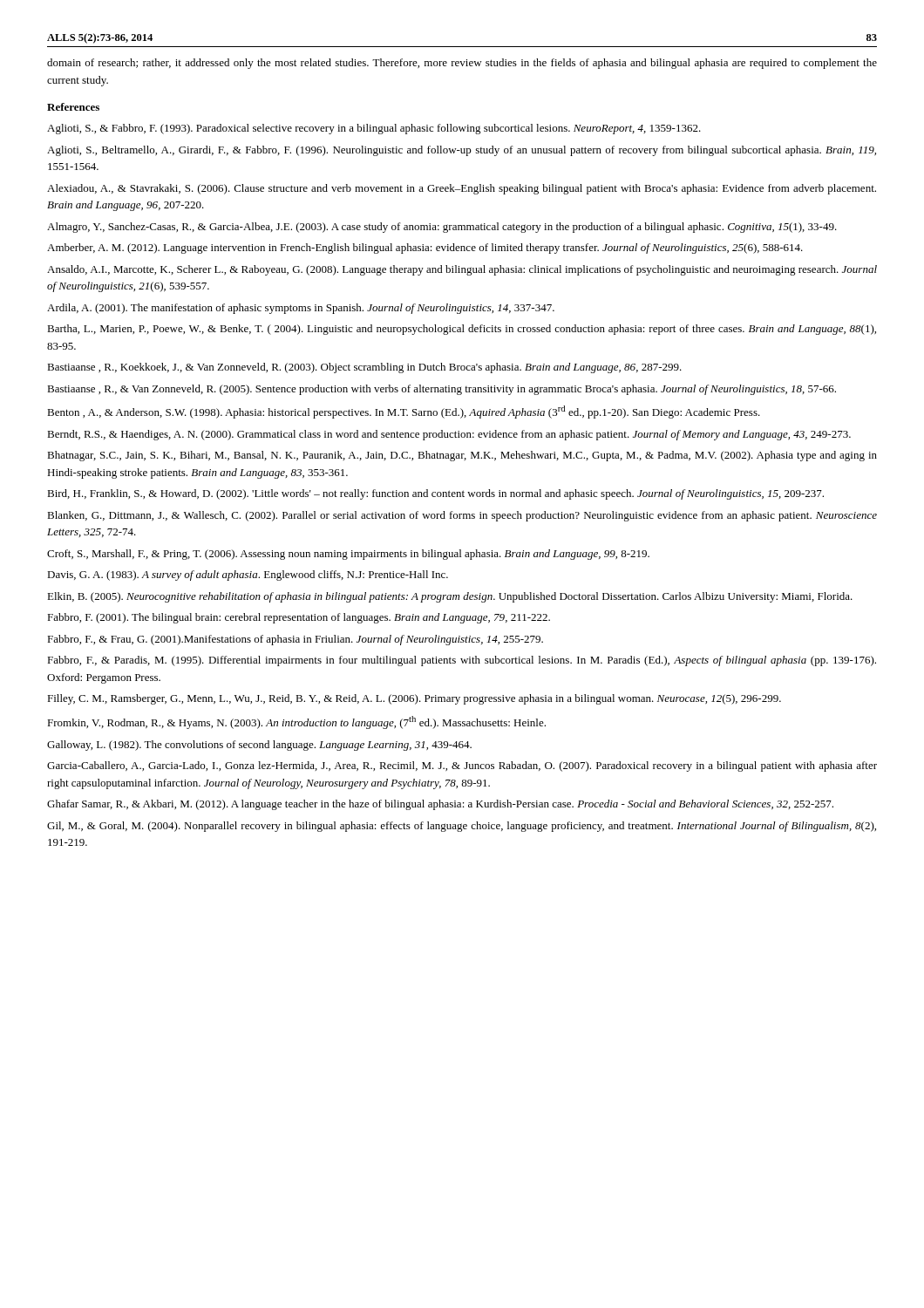Locate the text block with the text "Bastiaanse , R., & Van Zonneveld,"
Image resolution: width=924 pixels, height=1308 pixels.
tap(442, 388)
